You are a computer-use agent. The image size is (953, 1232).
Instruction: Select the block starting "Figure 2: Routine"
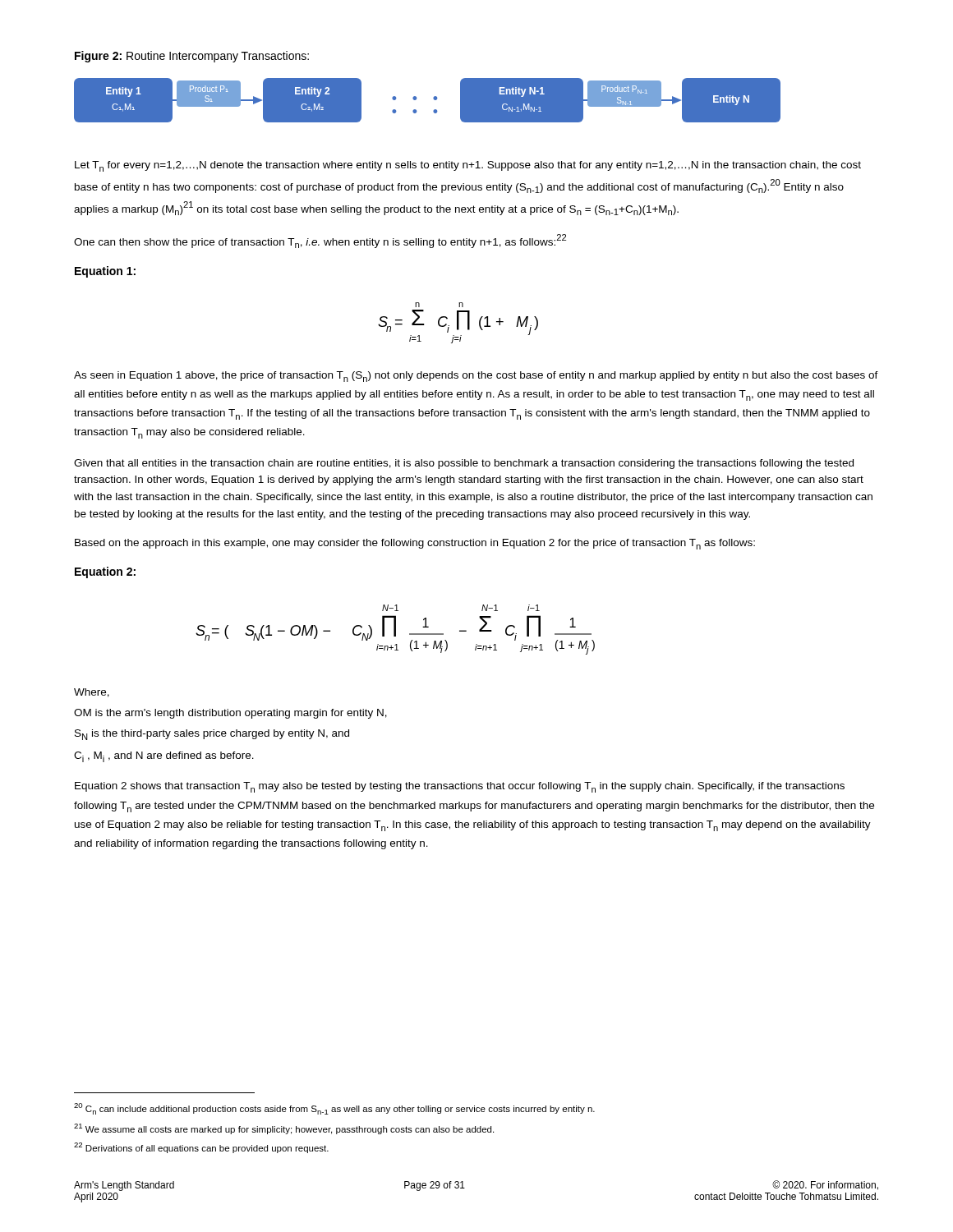192,56
